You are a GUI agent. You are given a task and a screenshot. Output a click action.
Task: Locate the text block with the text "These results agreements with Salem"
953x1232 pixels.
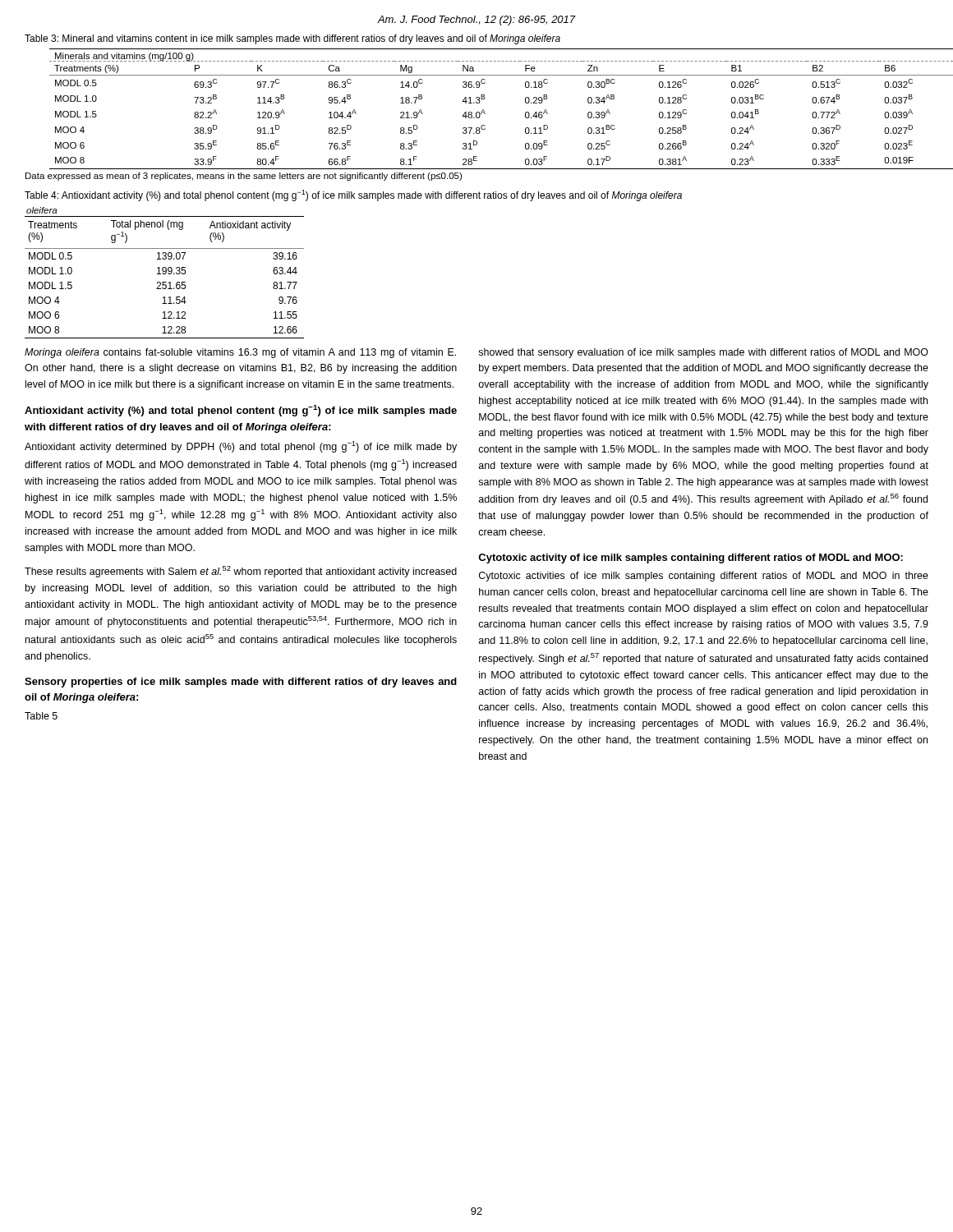[241, 614]
